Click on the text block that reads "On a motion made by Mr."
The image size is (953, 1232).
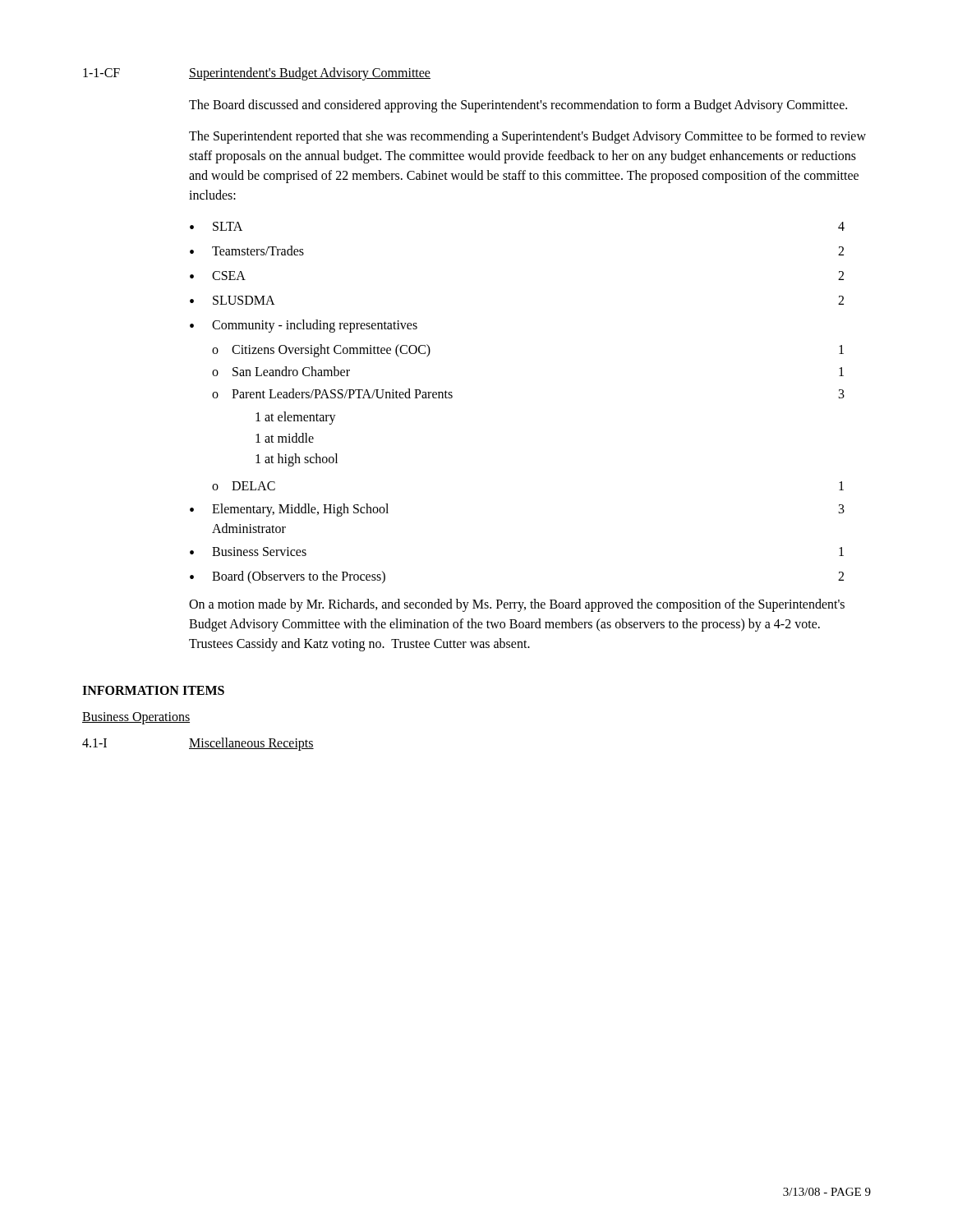(x=517, y=624)
